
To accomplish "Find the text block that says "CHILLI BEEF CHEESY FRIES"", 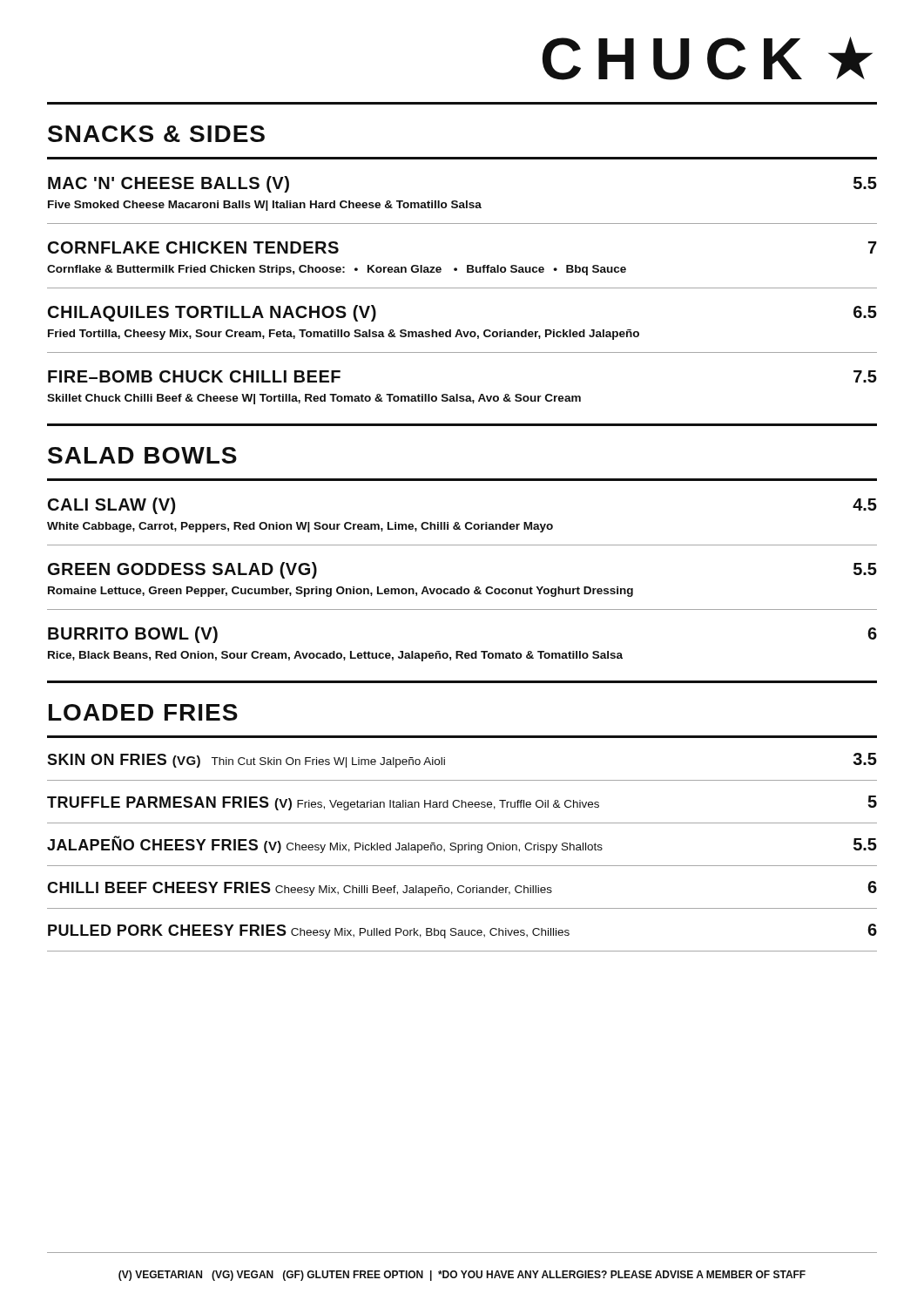I will (462, 887).
